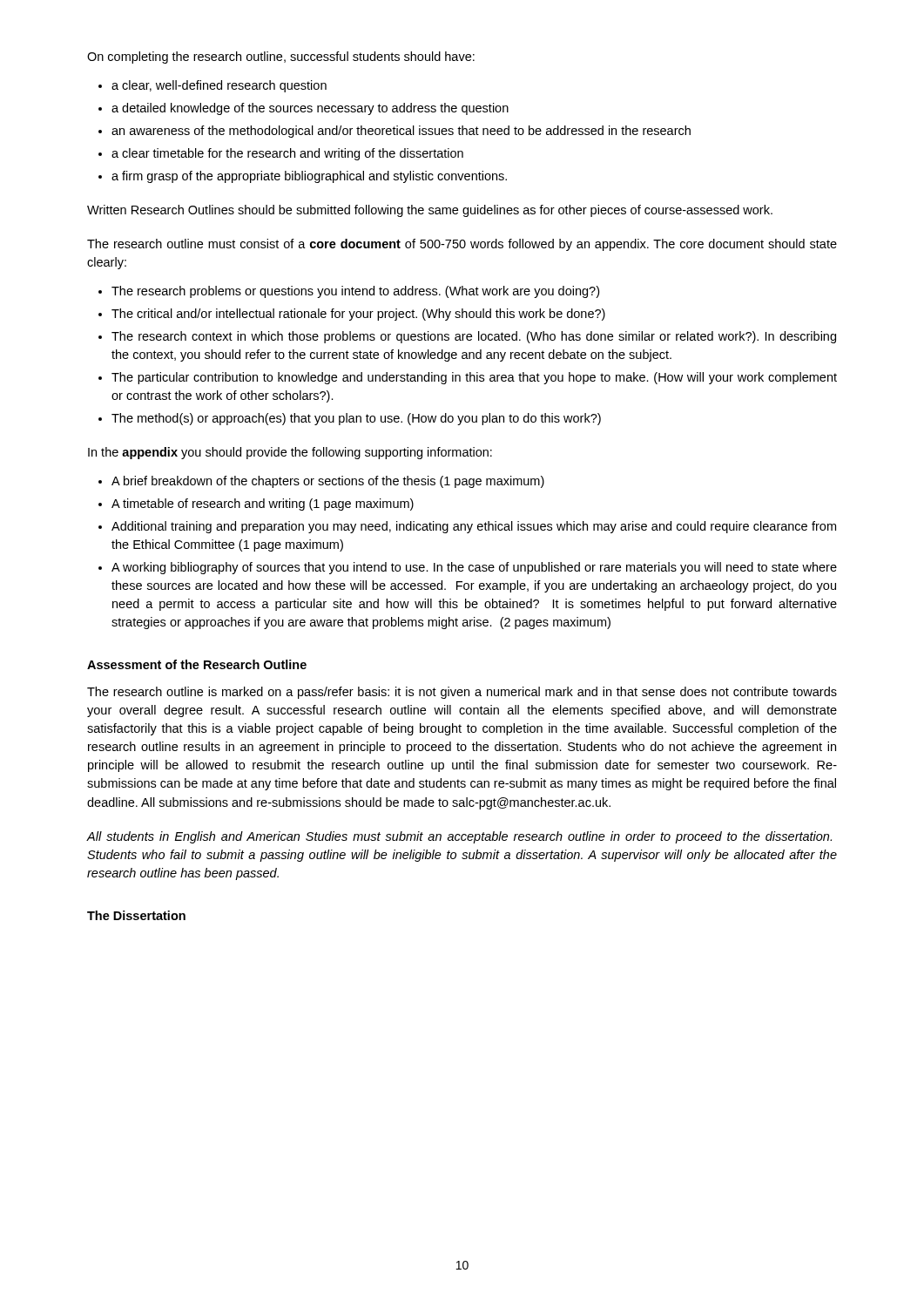Select the text block starting "The research outline must consist of"
This screenshot has width=924, height=1307.
click(462, 254)
